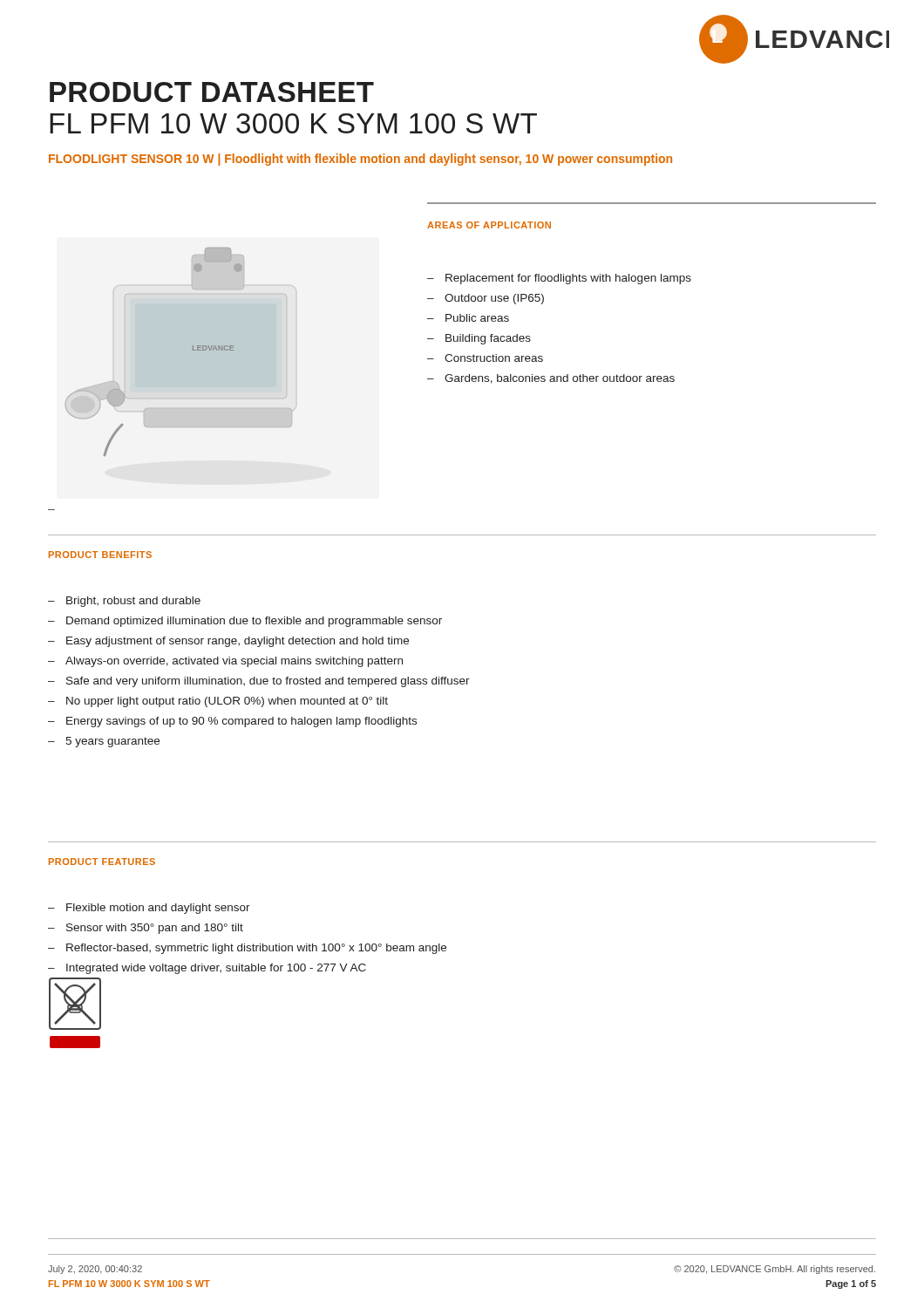Locate the list item containing "Easy adjustment of sensor"

pos(237,640)
